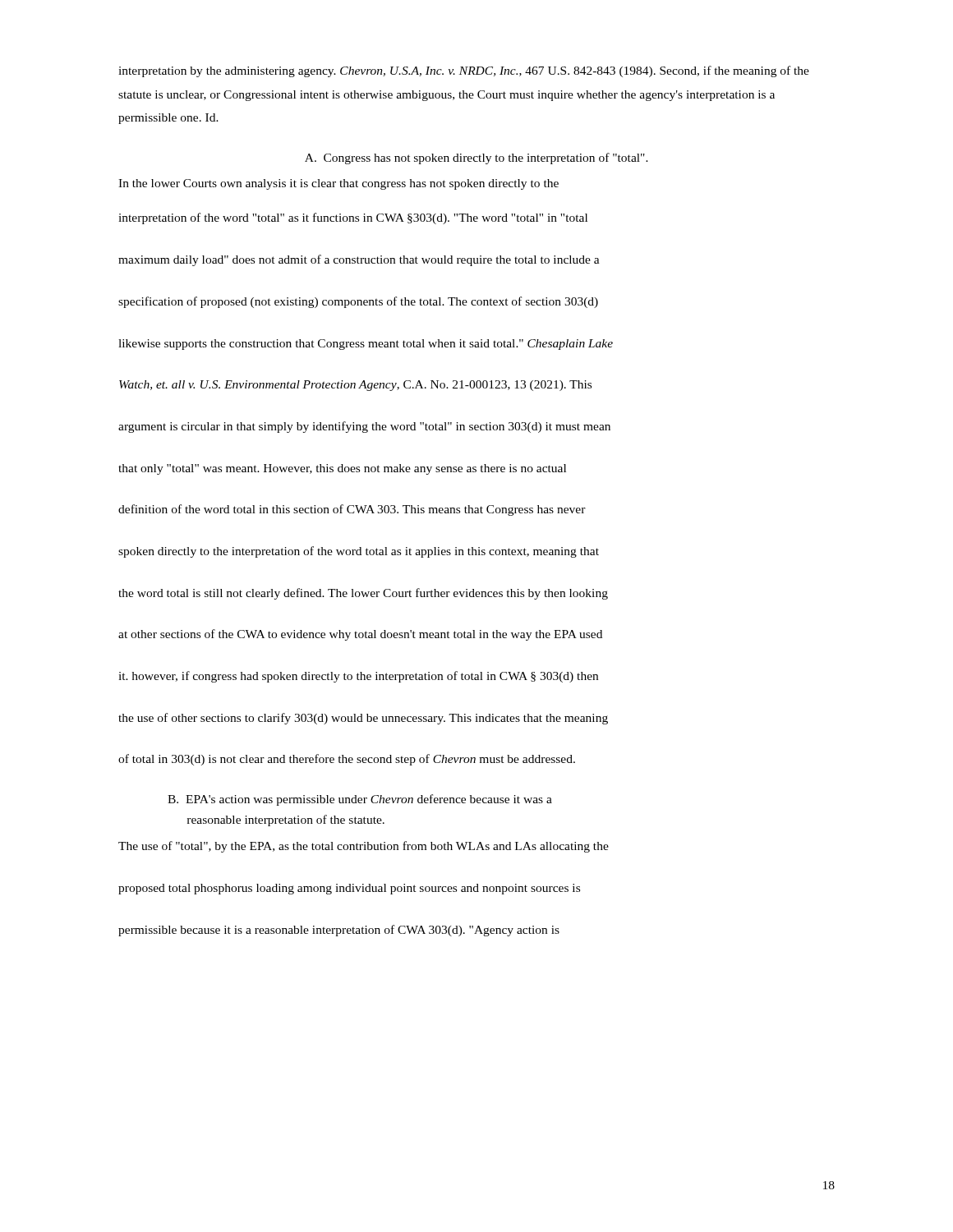Find the passage starting "B. EPA's action was permissible"
Image resolution: width=953 pixels, height=1232 pixels.
[360, 809]
